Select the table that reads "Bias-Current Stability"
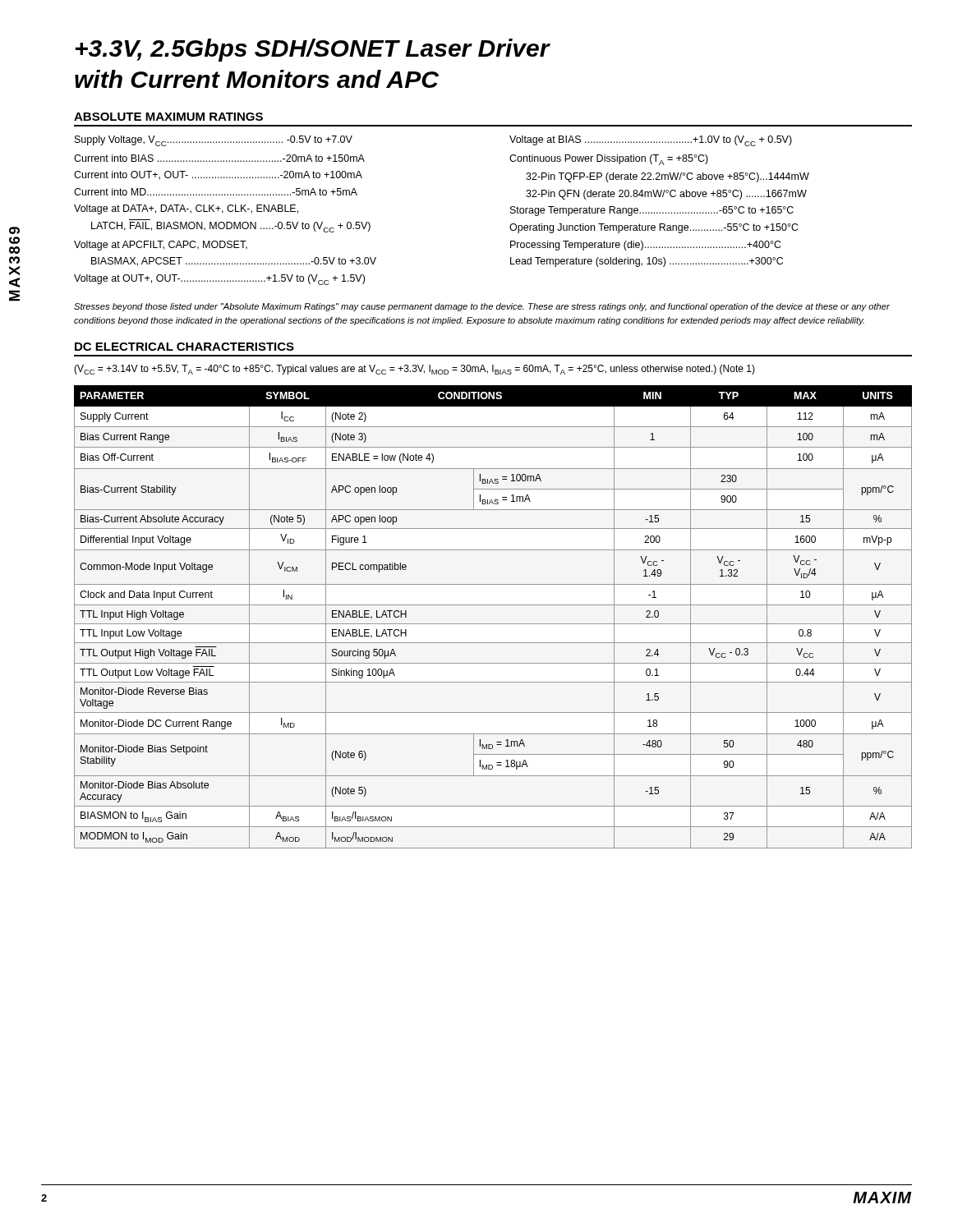Image resolution: width=953 pixels, height=1232 pixels. point(493,616)
